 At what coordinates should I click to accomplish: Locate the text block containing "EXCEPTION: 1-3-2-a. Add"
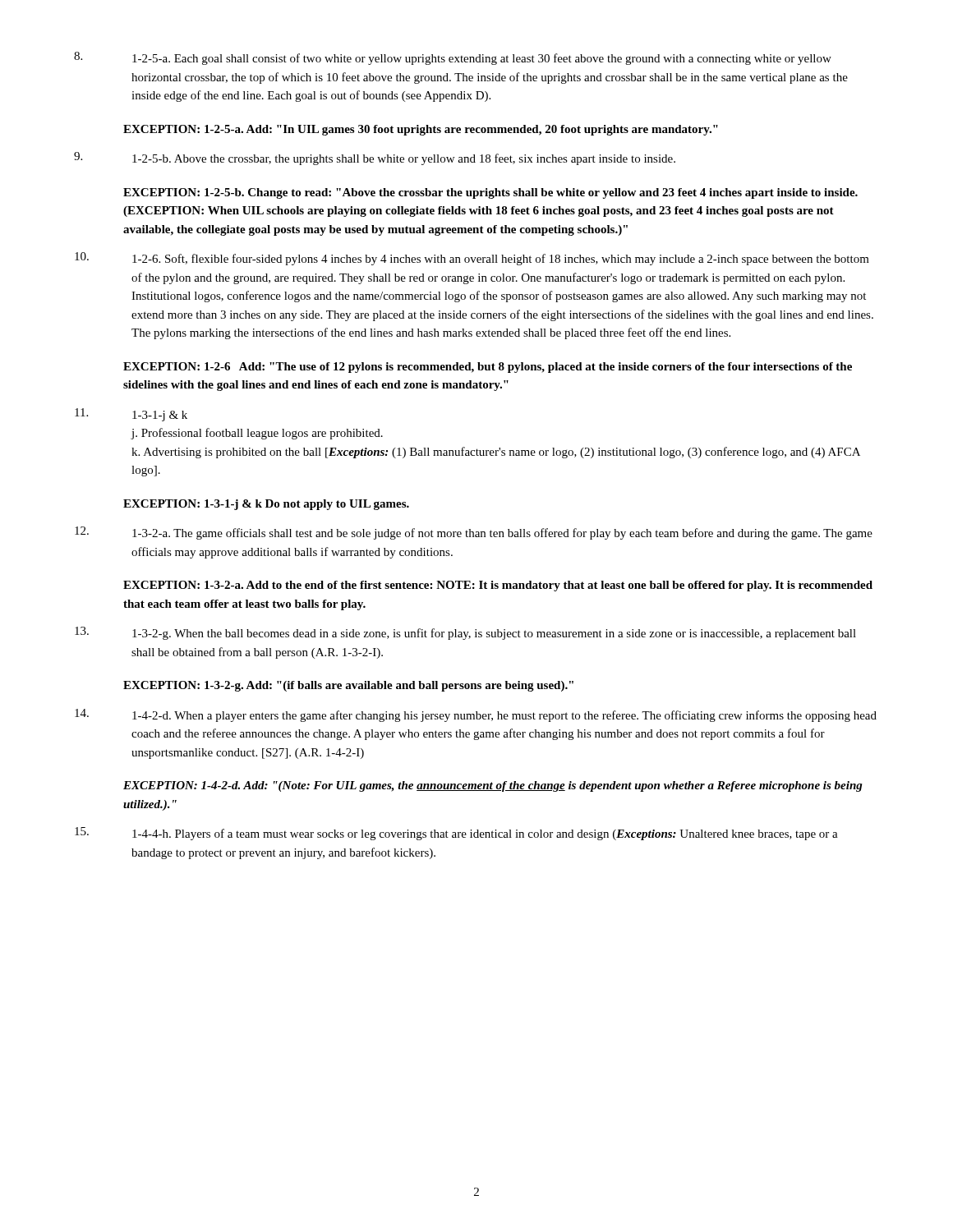pyautogui.click(x=501, y=594)
